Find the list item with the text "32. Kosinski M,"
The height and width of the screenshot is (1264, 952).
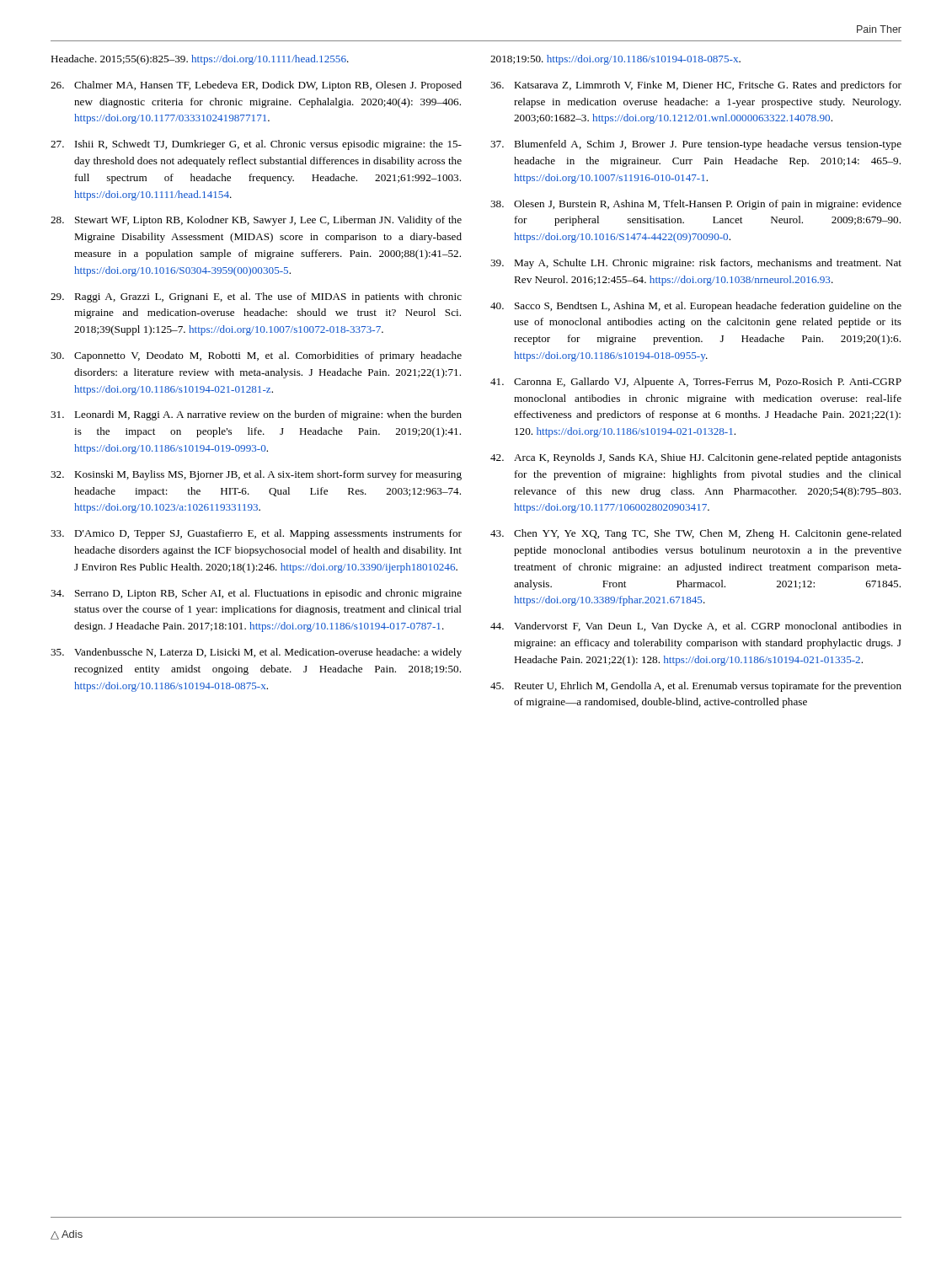[x=256, y=491]
